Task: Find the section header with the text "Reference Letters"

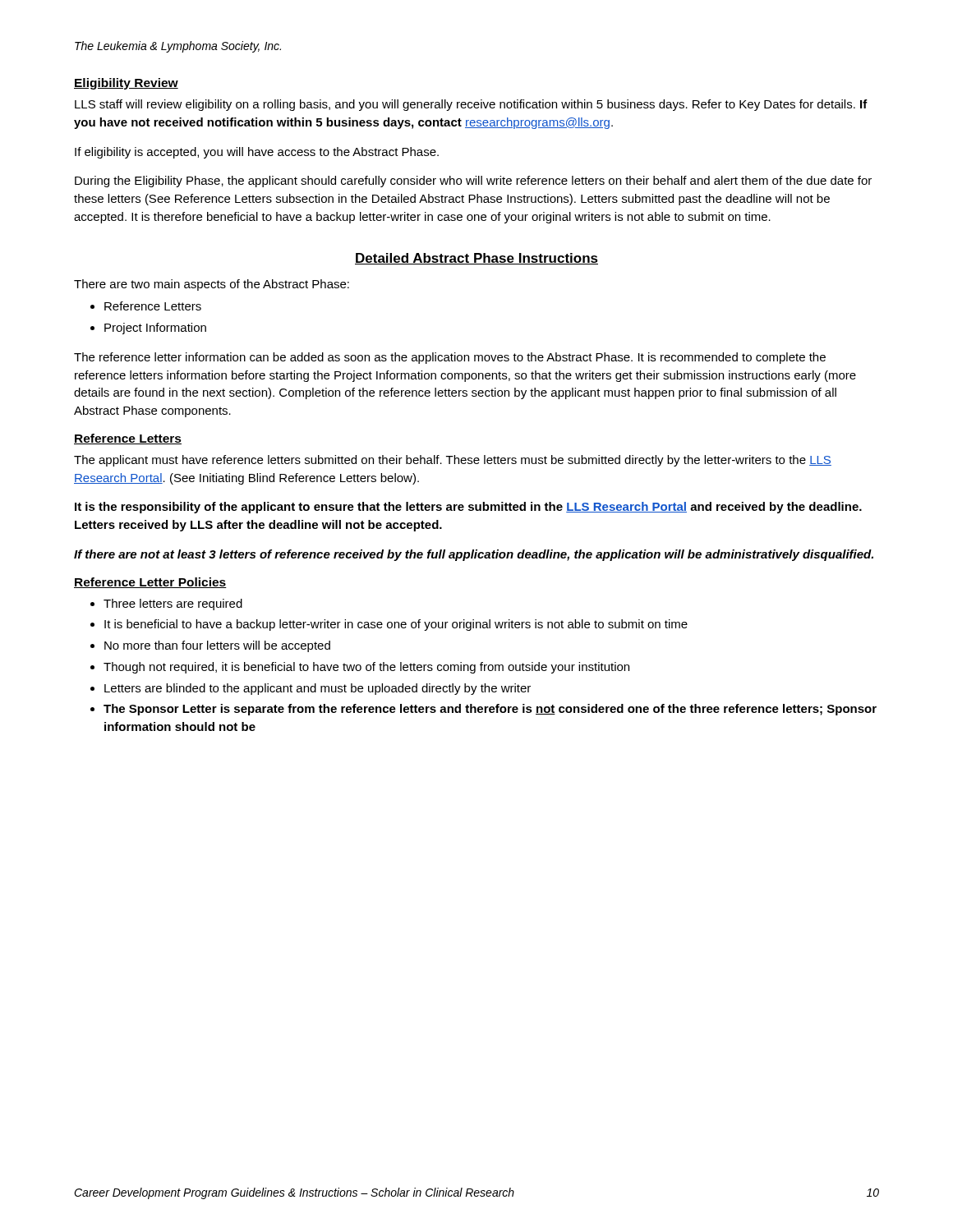Action: click(x=128, y=438)
